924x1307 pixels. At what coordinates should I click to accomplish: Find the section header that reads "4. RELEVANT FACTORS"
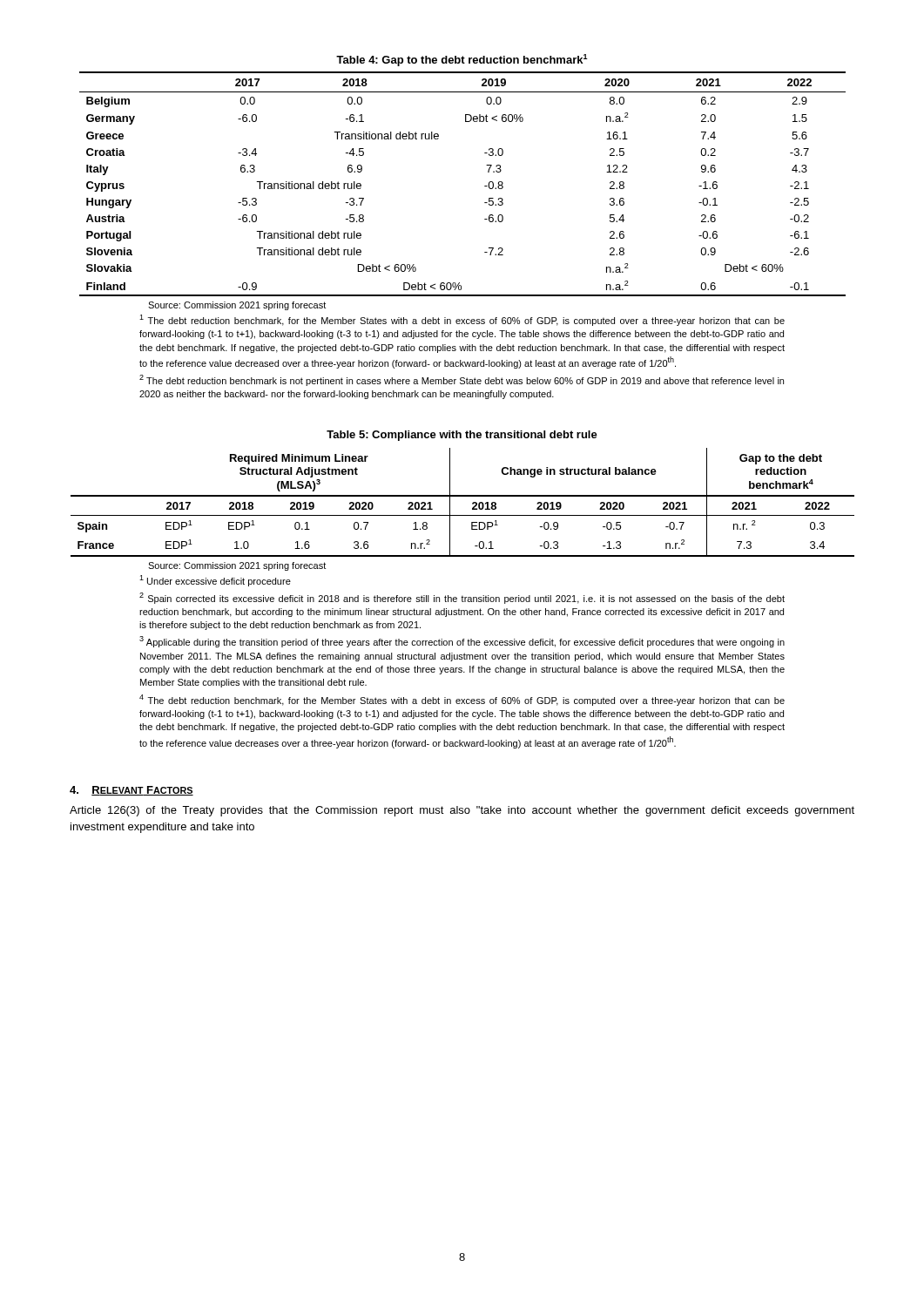click(131, 790)
